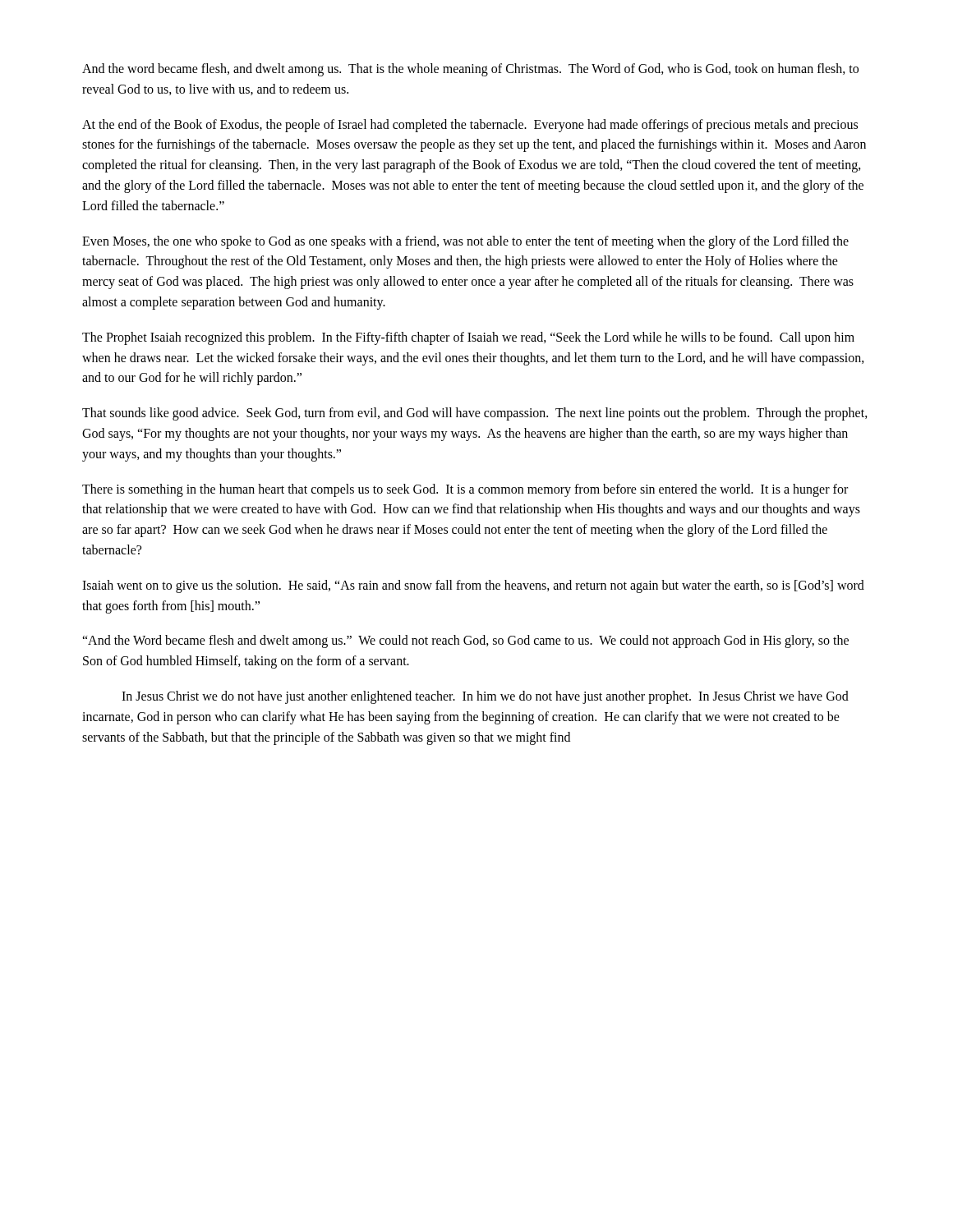This screenshot has height=1232, width=953.
Task: Point to the element starting "Isaiah went on to give"
Action: point(473,595)
